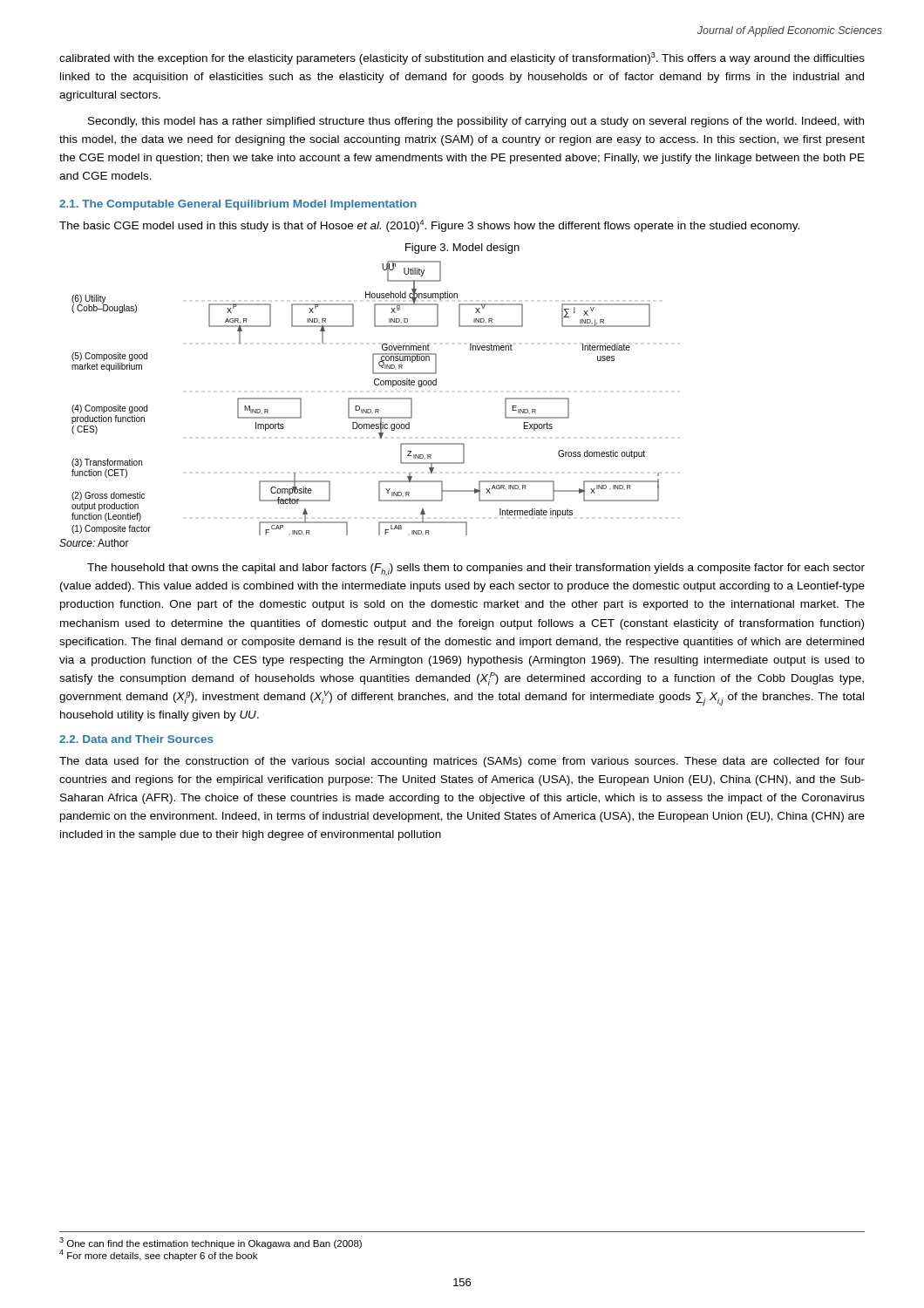
Task: Where is the passage that starts "4 For more details, see chapter 6"?
Action: tap(158, 1256)
